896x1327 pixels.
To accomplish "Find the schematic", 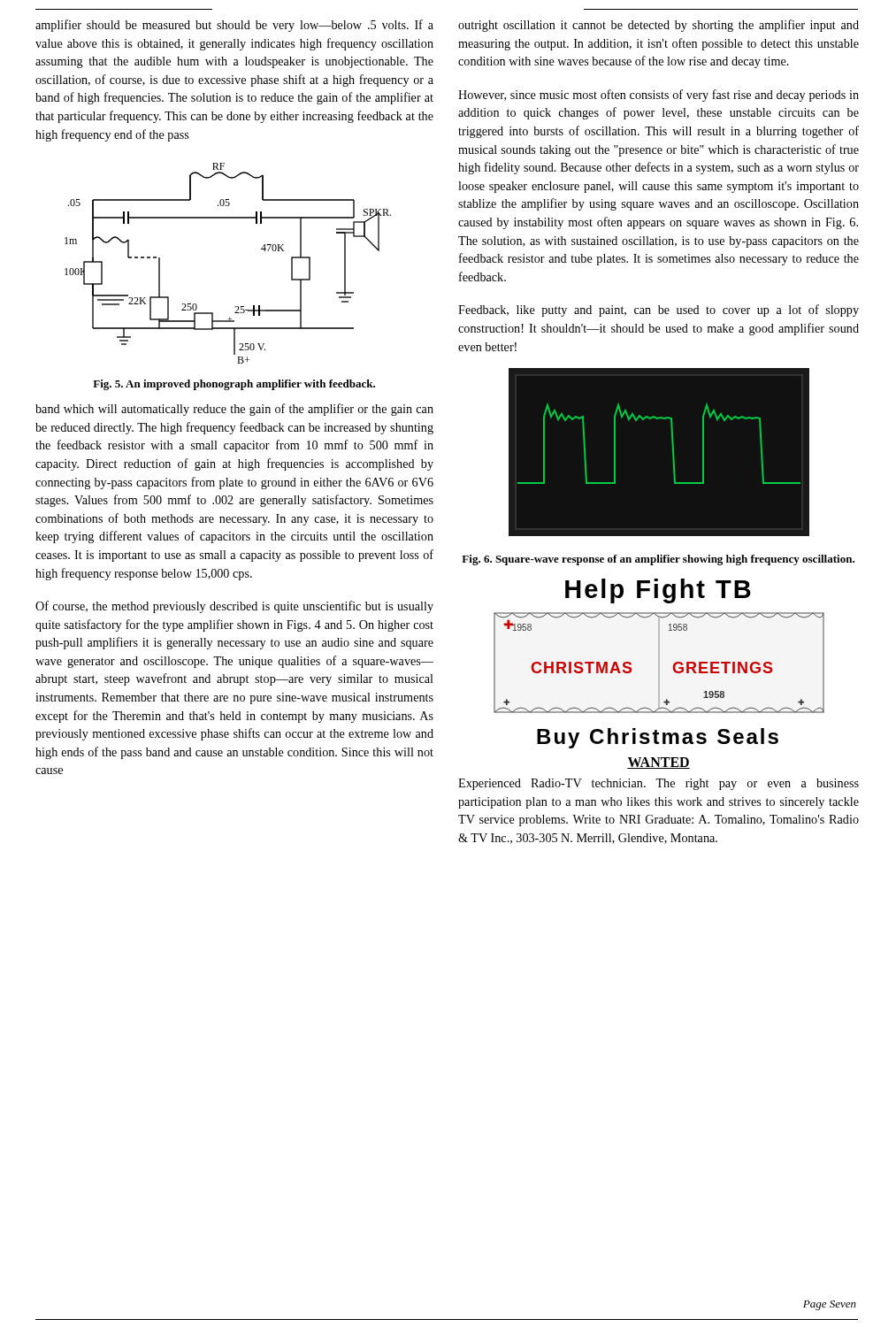I will tap(234, 264).
